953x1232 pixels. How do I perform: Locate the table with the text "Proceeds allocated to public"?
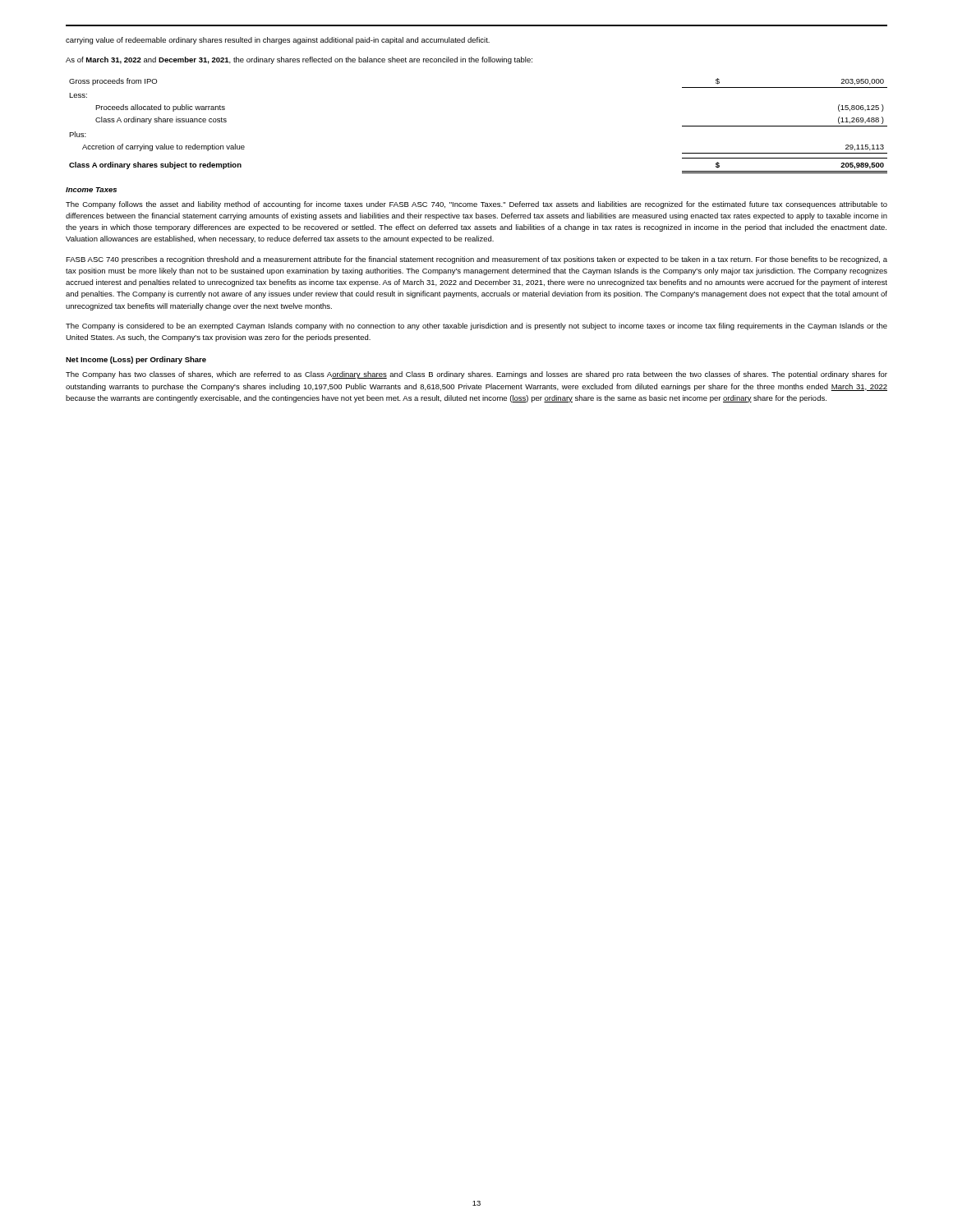pos(476,124)
